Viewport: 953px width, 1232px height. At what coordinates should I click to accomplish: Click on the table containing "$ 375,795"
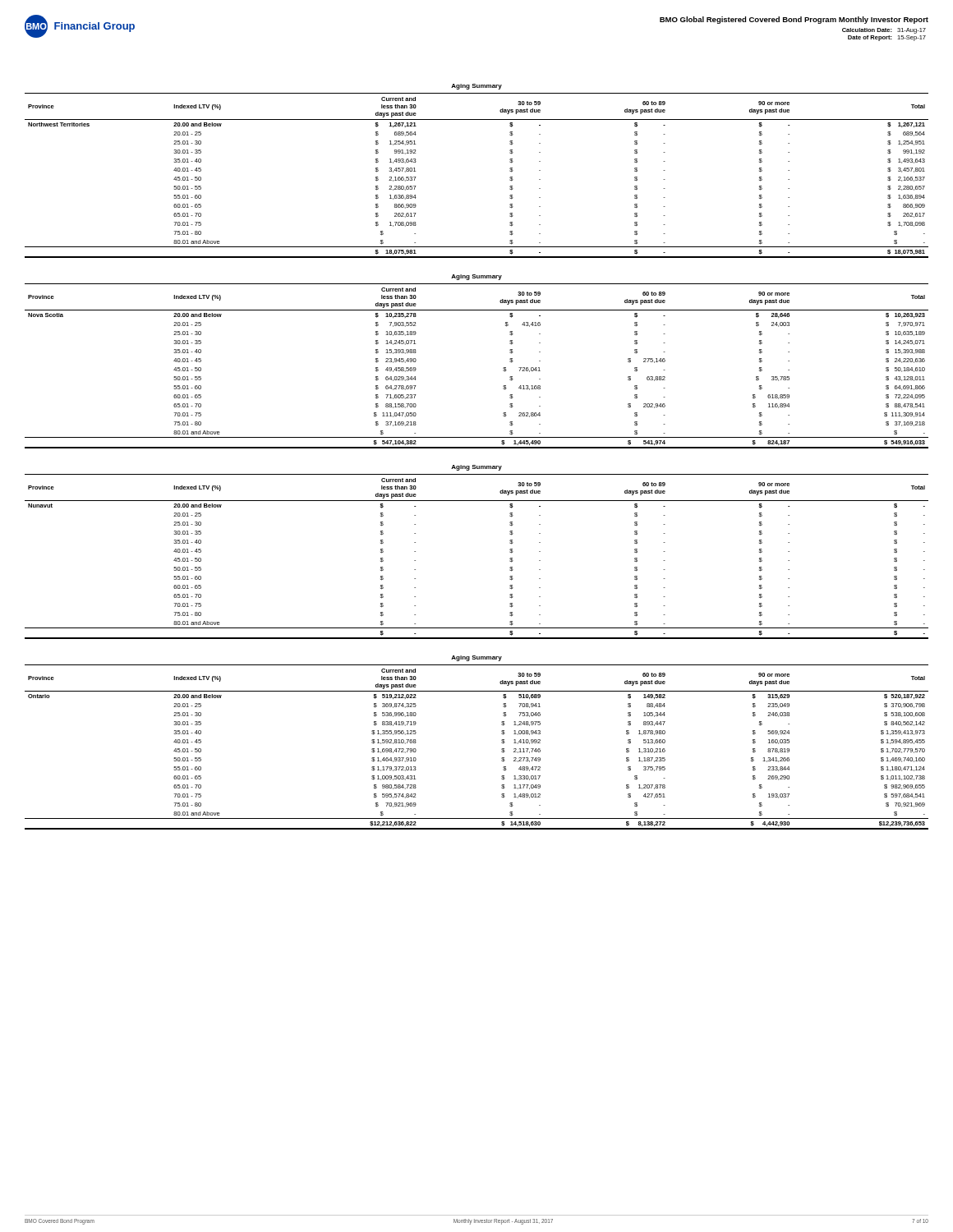[476, 747]
